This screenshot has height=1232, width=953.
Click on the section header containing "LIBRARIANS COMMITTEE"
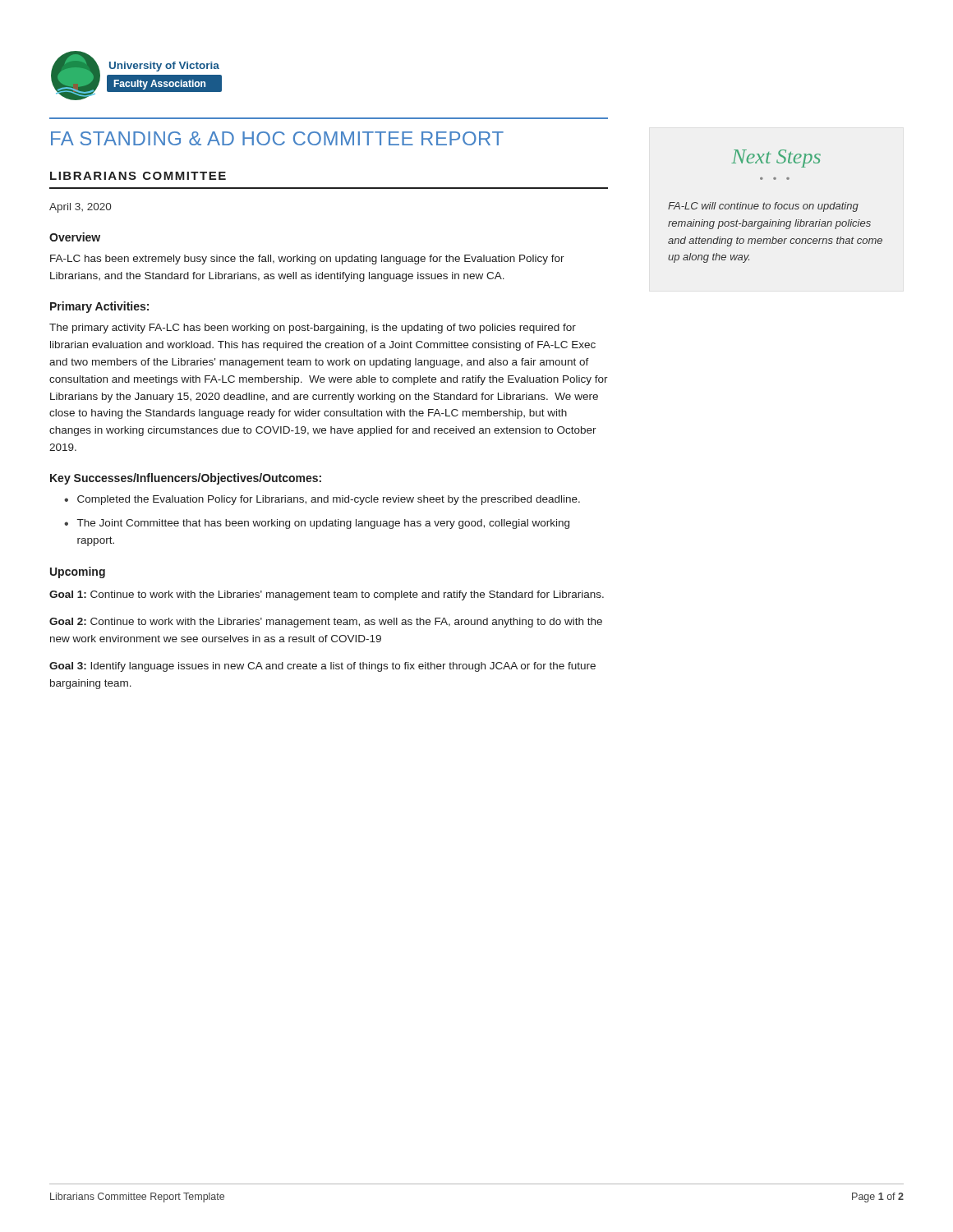(x=138, y=175)
